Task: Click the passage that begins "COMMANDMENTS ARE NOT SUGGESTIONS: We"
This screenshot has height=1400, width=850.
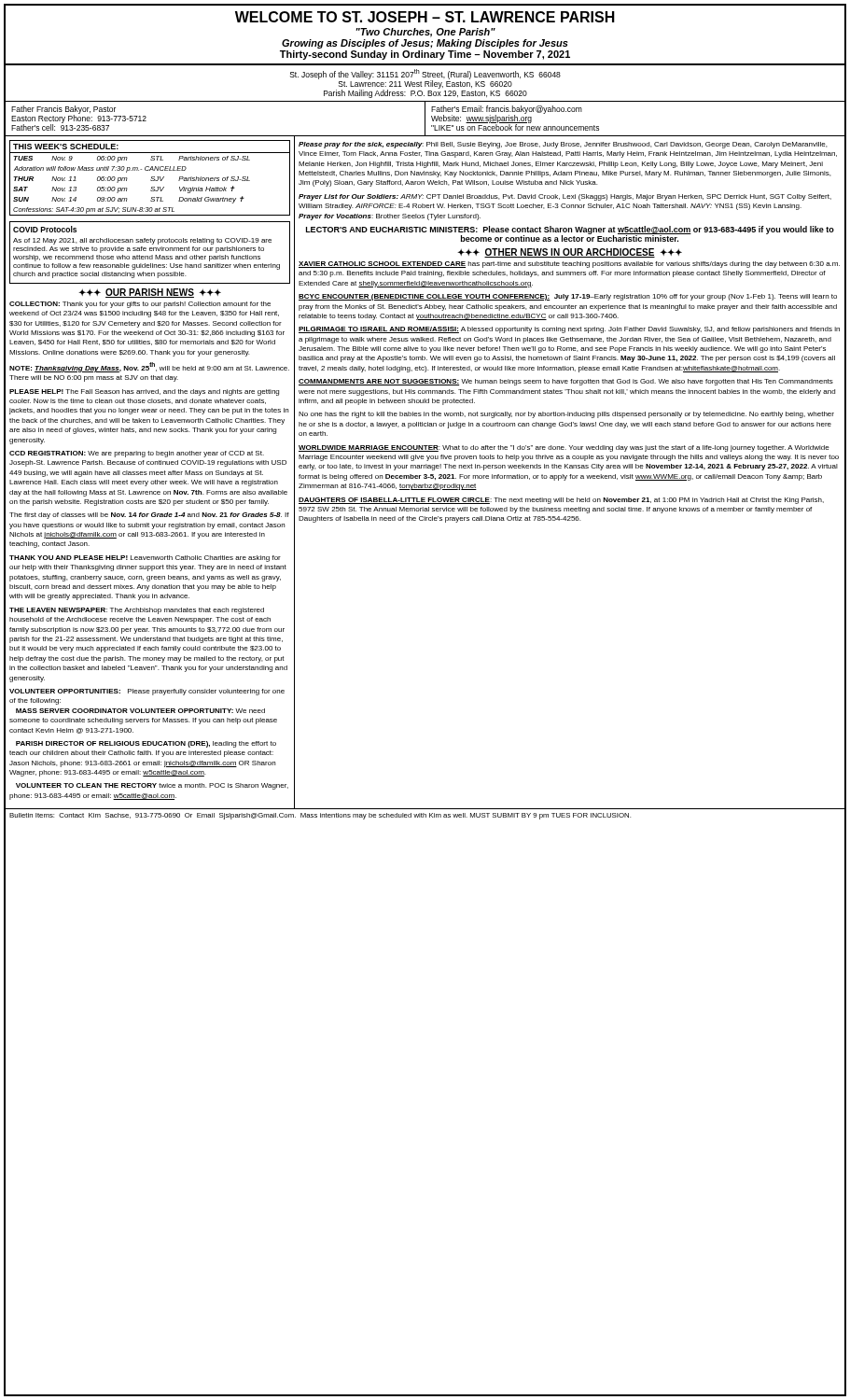Action: coord(567,391)
